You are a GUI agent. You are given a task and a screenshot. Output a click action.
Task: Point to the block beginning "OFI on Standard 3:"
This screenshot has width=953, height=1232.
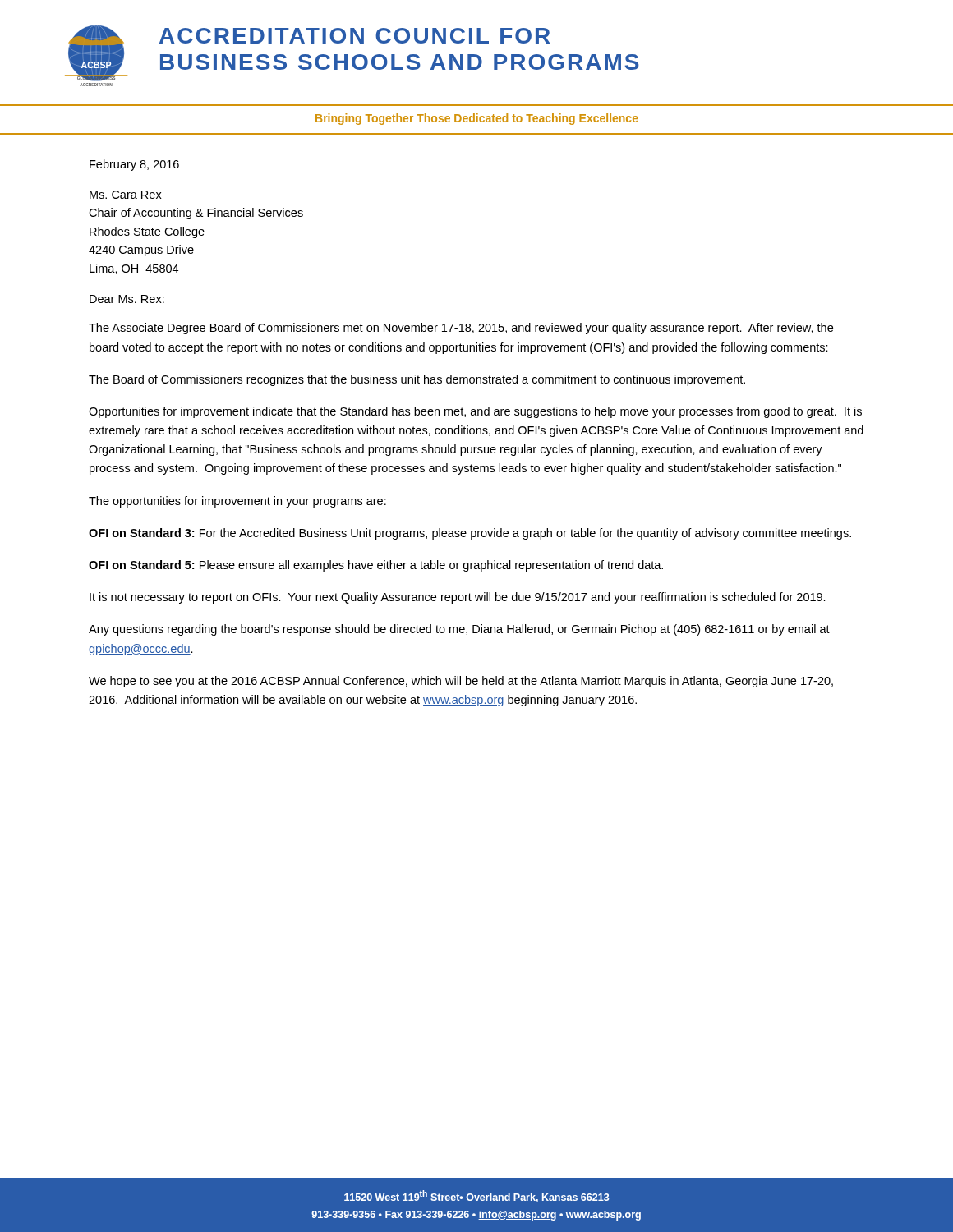point(470,533)
